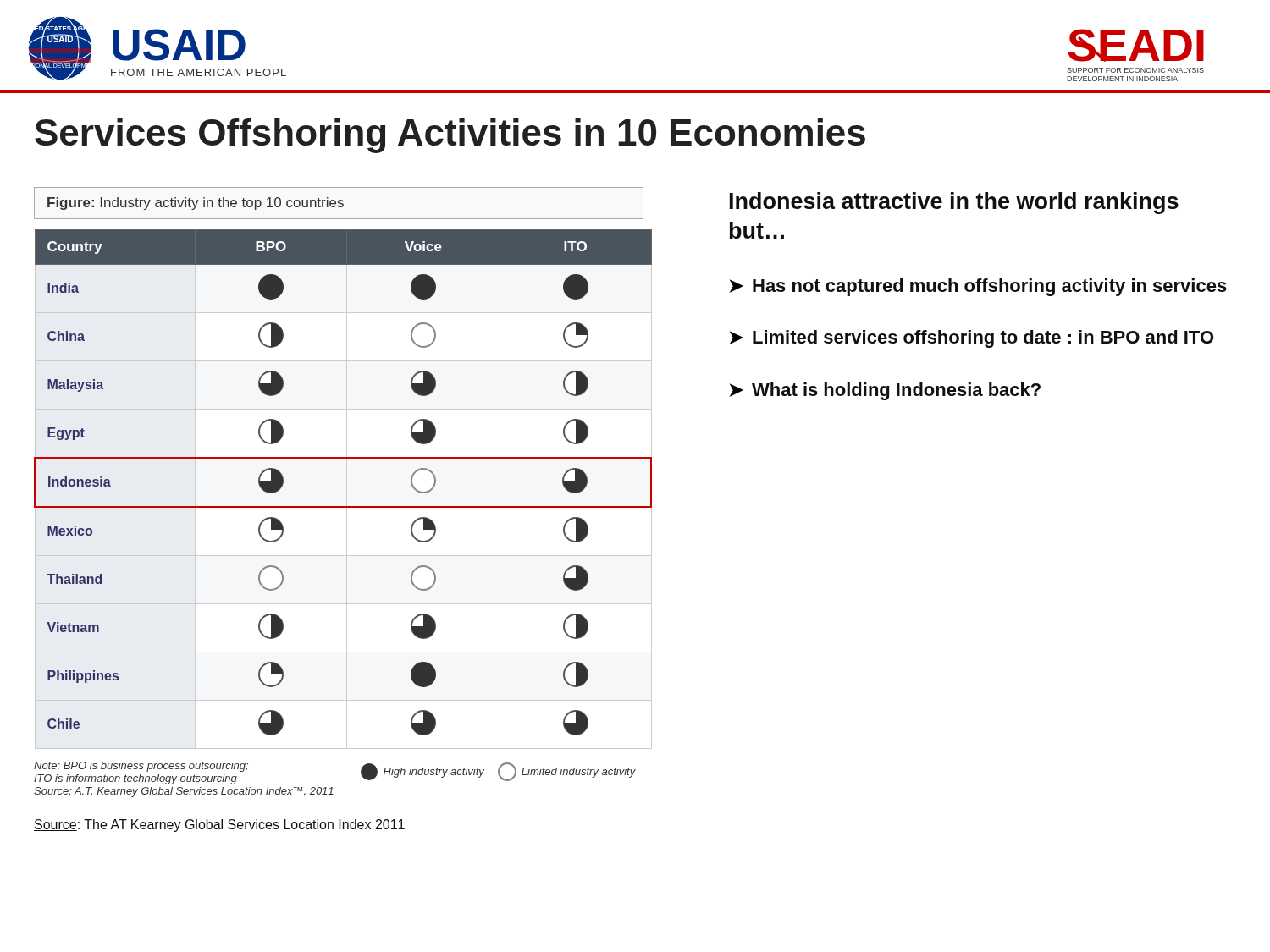Click a footnote
Viewport: 1270px width, 952px height.
[x=335, y=778]
